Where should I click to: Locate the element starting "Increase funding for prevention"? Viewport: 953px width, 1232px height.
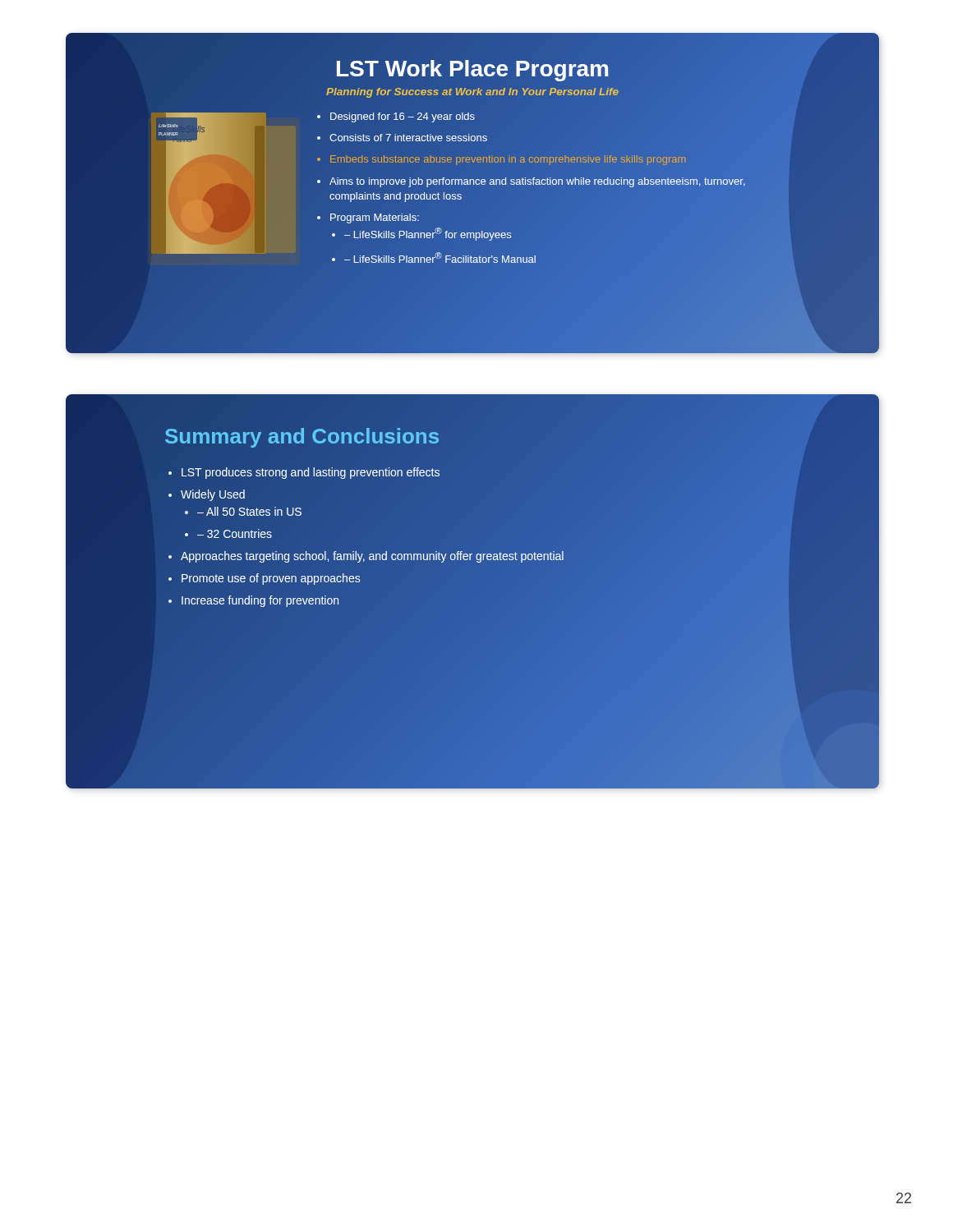click(260, 600)
